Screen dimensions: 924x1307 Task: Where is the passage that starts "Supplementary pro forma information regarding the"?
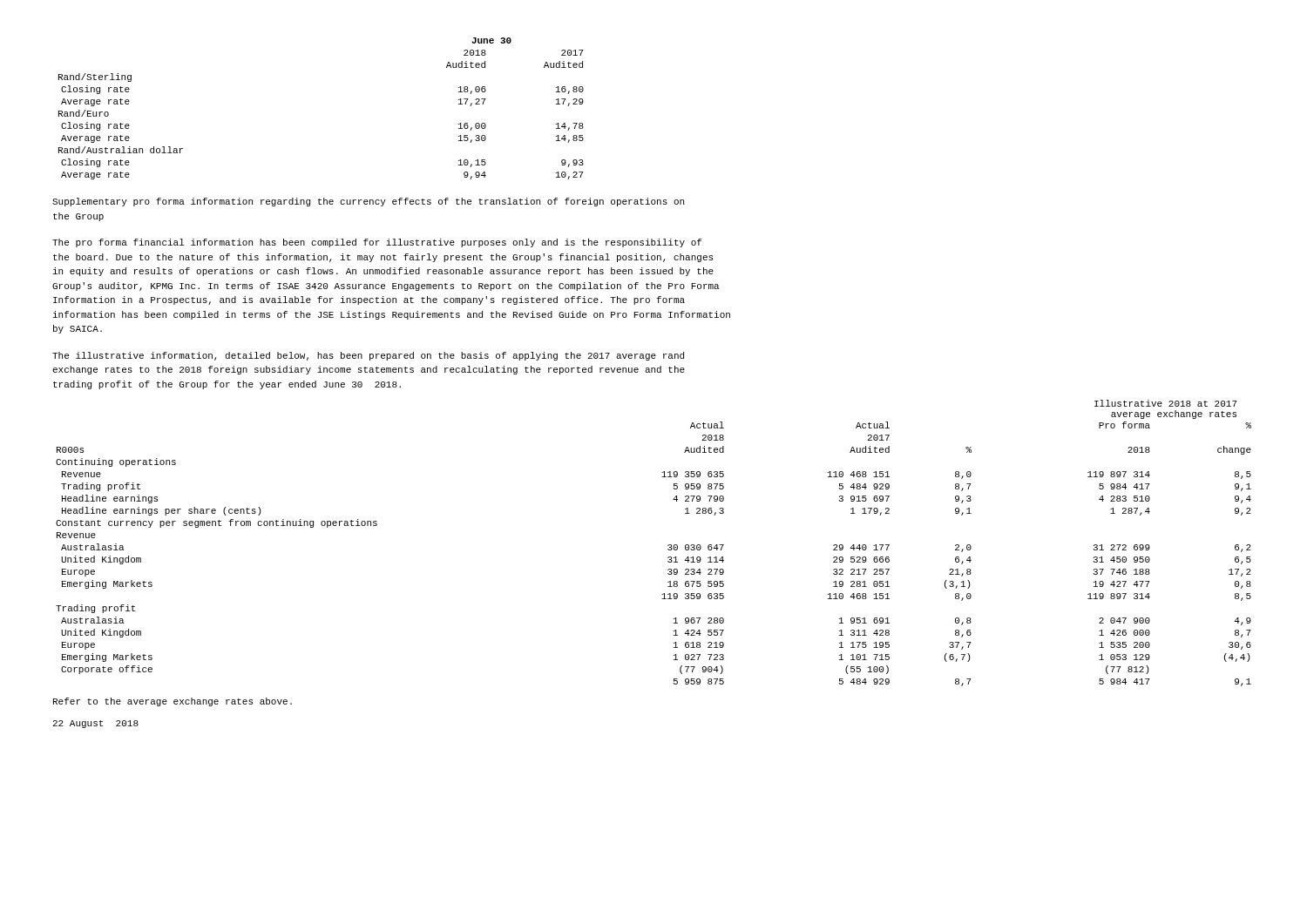[x=369, y=209]
